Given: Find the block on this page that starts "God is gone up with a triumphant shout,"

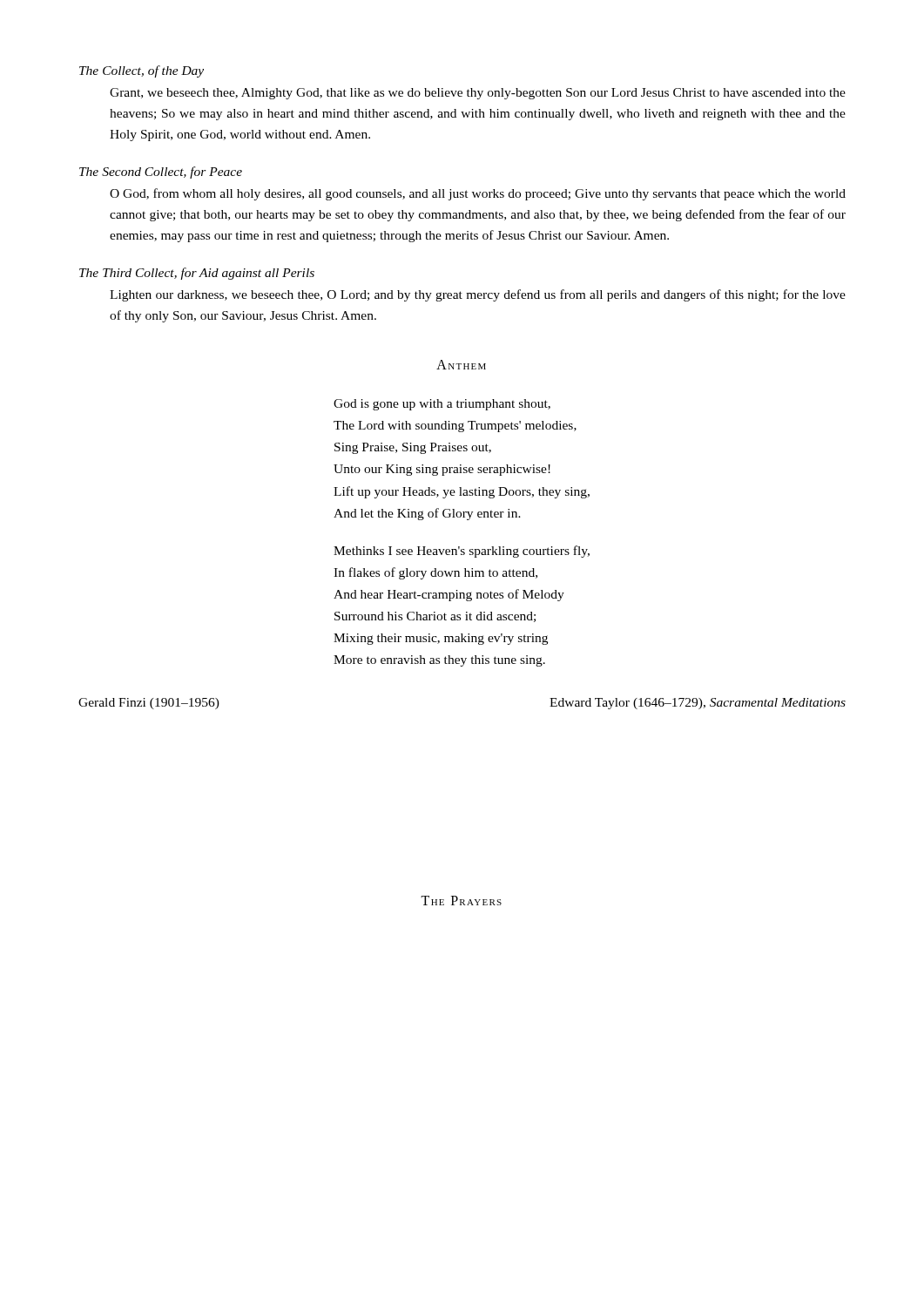Looking at the screenshot, I should coord(462,458).
